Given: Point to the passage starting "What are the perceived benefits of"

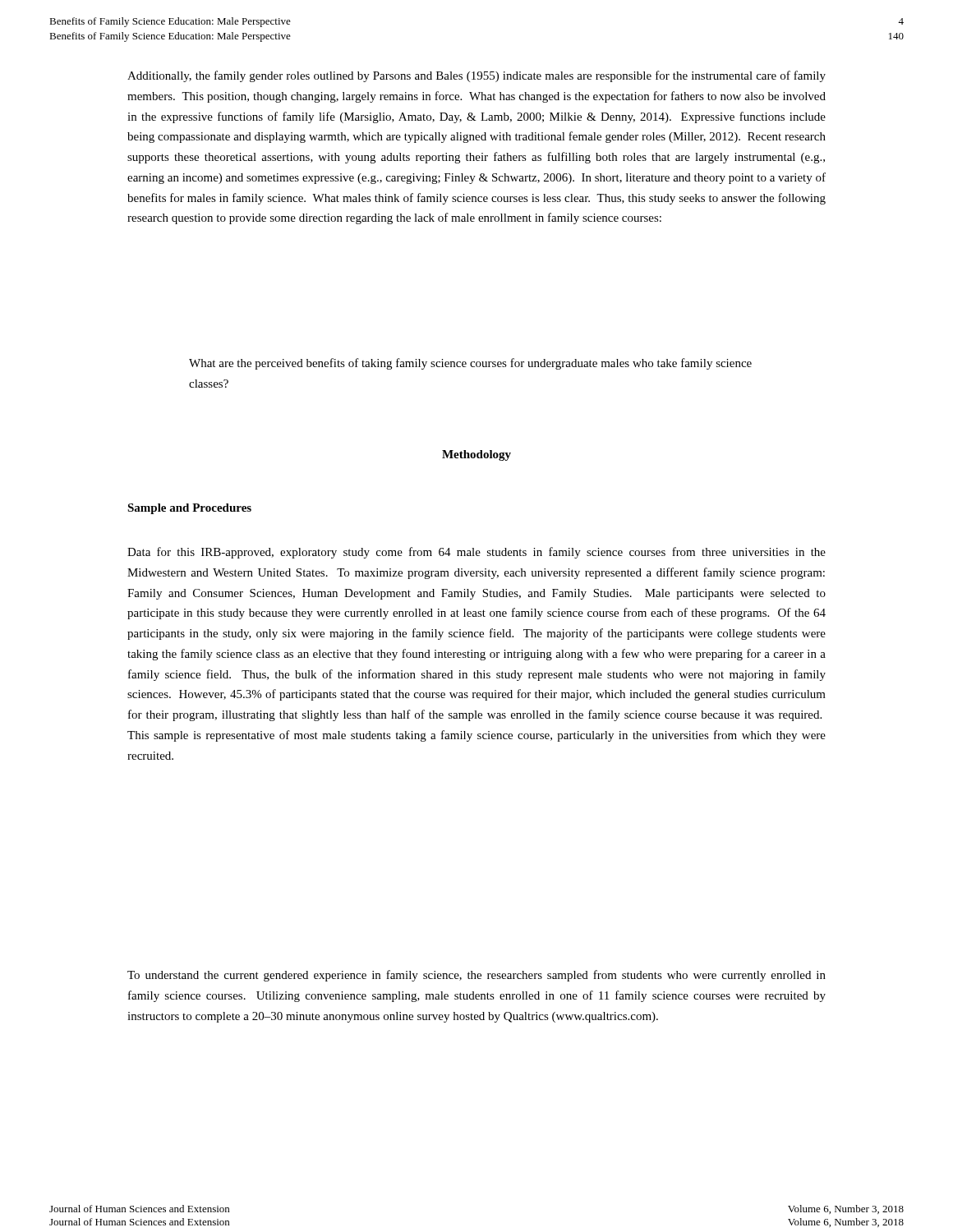Looking at the screenshot, I should tap(470, 373).
